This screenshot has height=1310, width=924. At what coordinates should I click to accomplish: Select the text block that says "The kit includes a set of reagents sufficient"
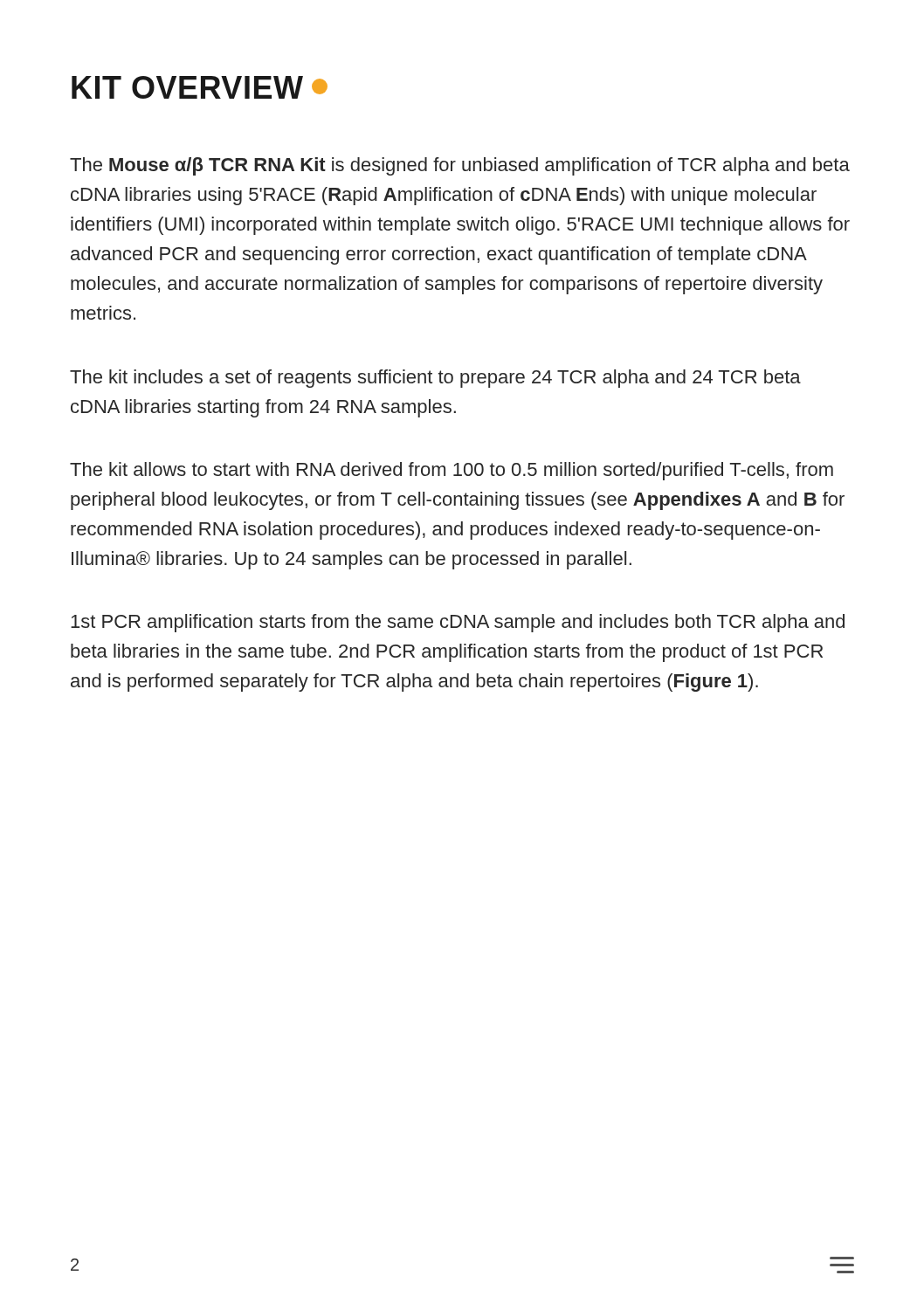tap(435, 391)
